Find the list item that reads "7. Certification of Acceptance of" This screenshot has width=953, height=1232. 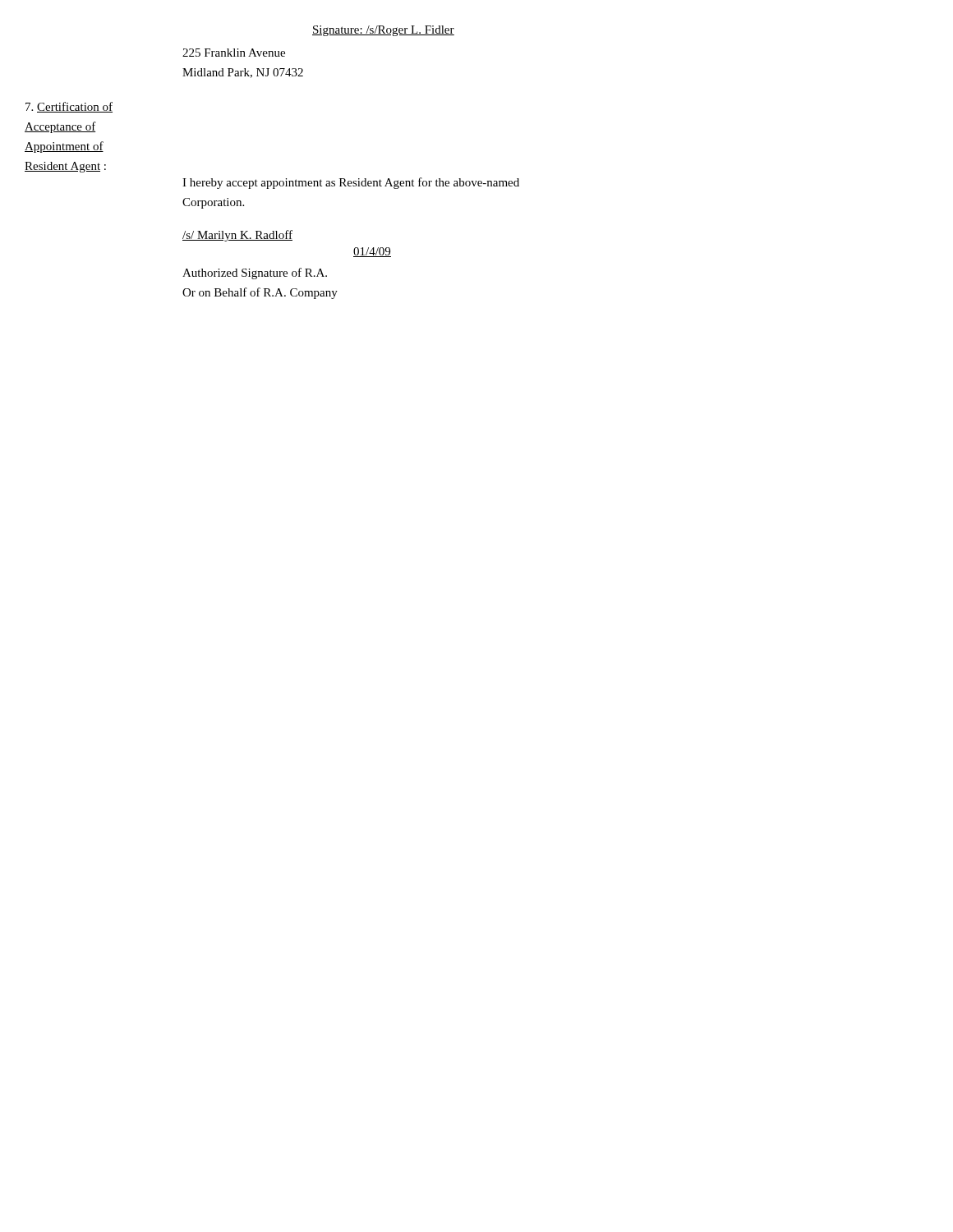(69, 136)
